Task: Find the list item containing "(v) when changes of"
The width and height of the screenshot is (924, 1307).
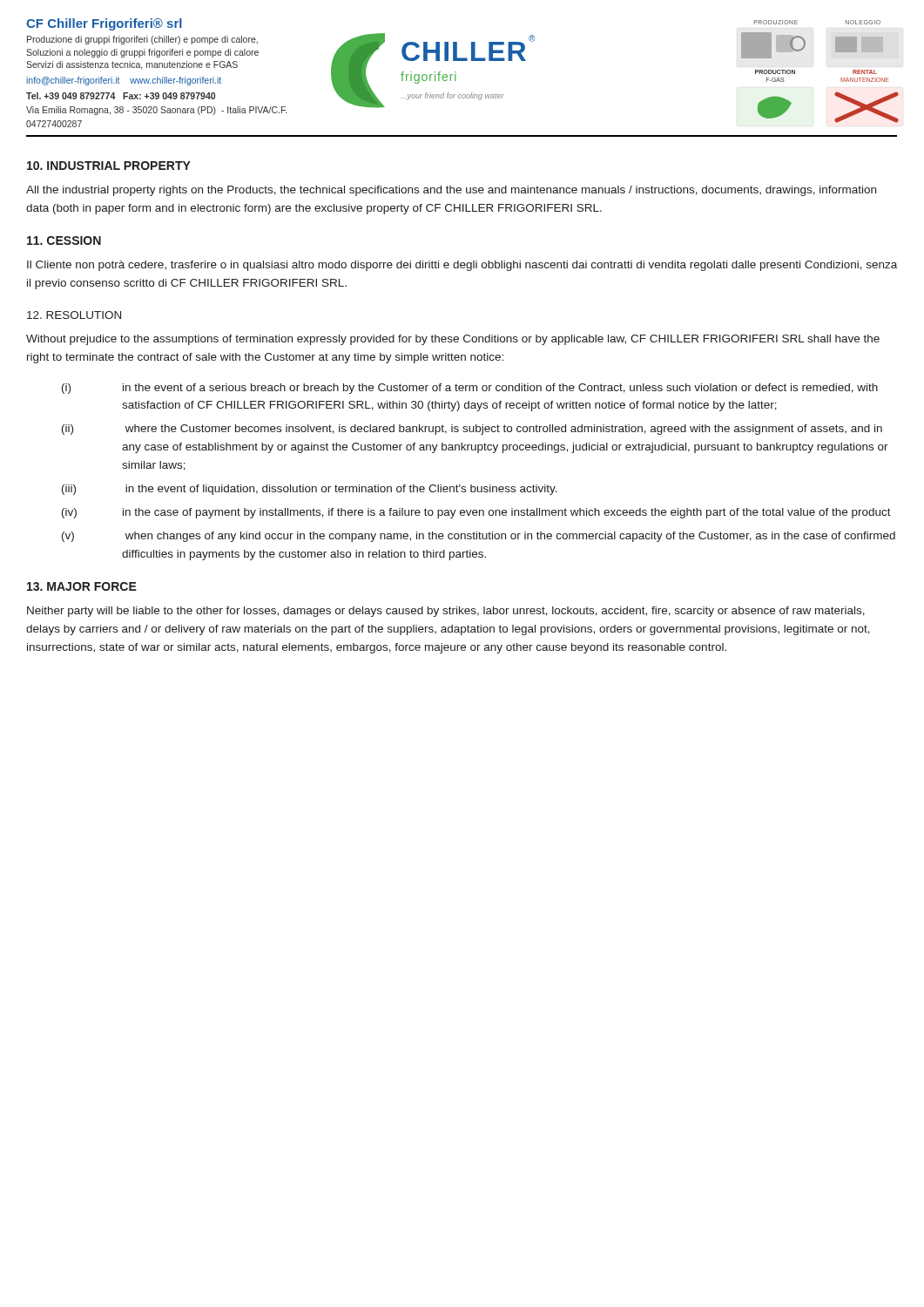Action: 462,545
